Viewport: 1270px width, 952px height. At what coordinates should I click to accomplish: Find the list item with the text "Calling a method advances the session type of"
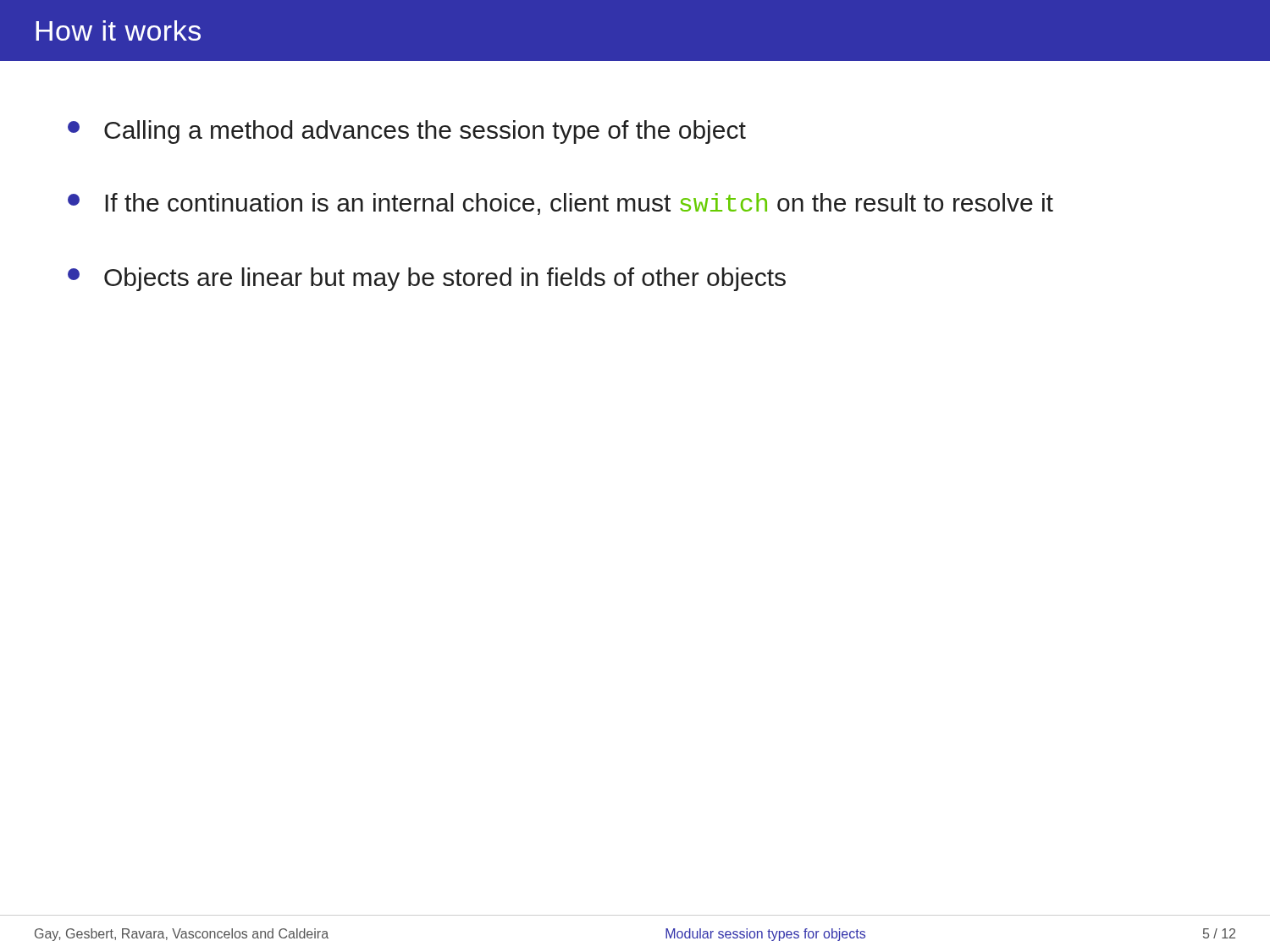[635, 130]
